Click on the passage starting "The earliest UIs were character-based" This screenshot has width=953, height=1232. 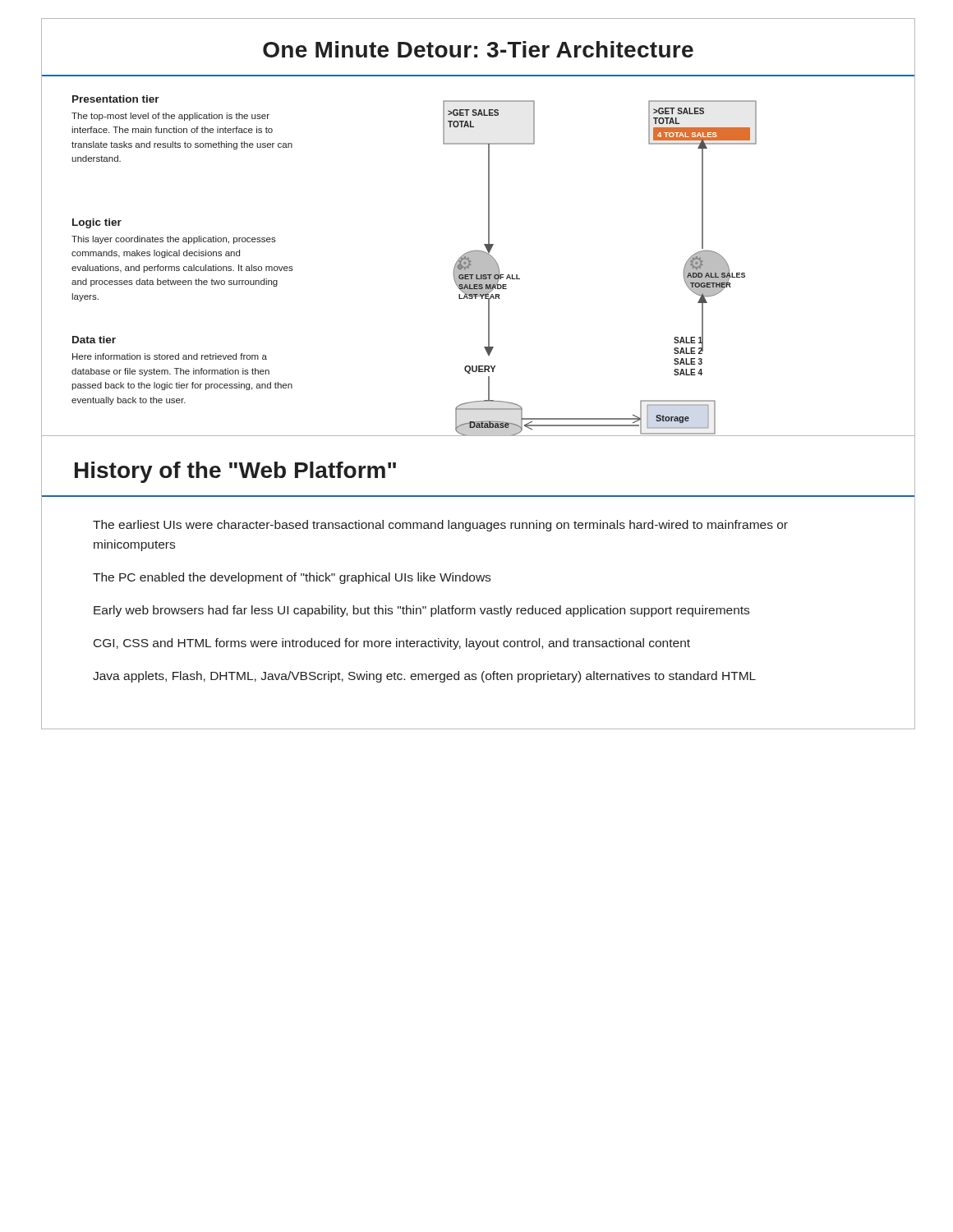coord(440,534)
